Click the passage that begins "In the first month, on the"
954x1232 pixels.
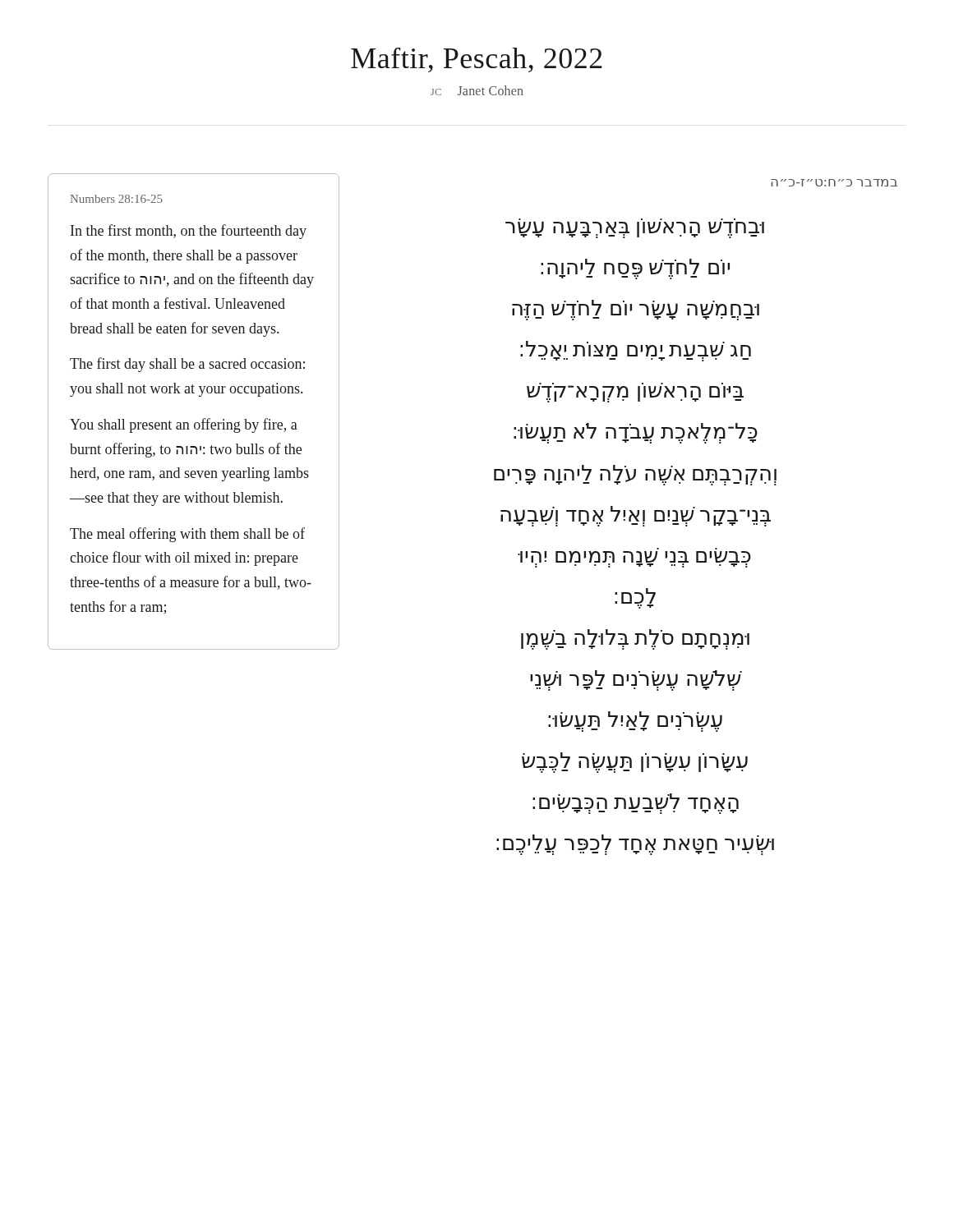click(194, 419)
